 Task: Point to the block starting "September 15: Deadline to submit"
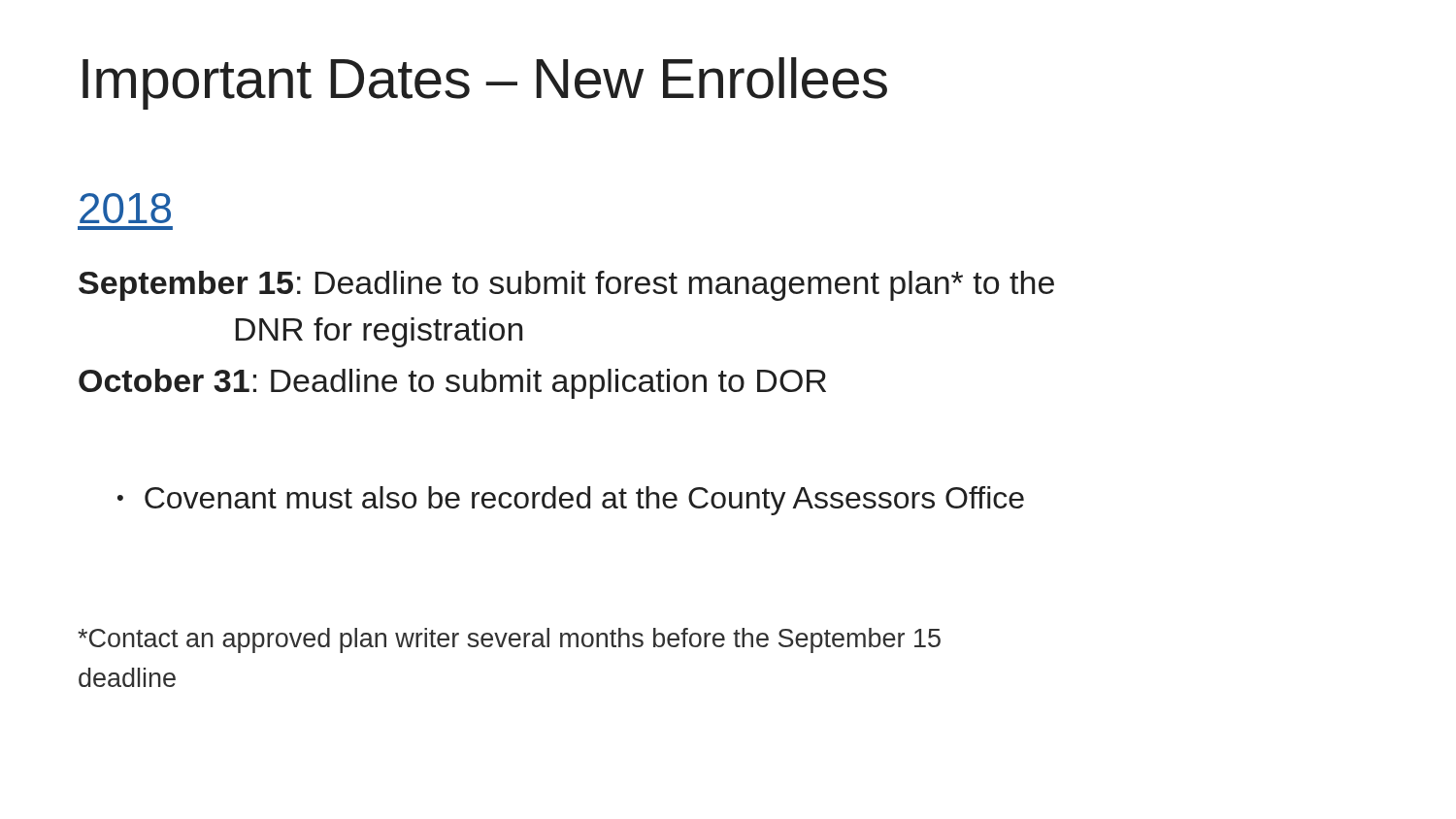click(566, 286)
